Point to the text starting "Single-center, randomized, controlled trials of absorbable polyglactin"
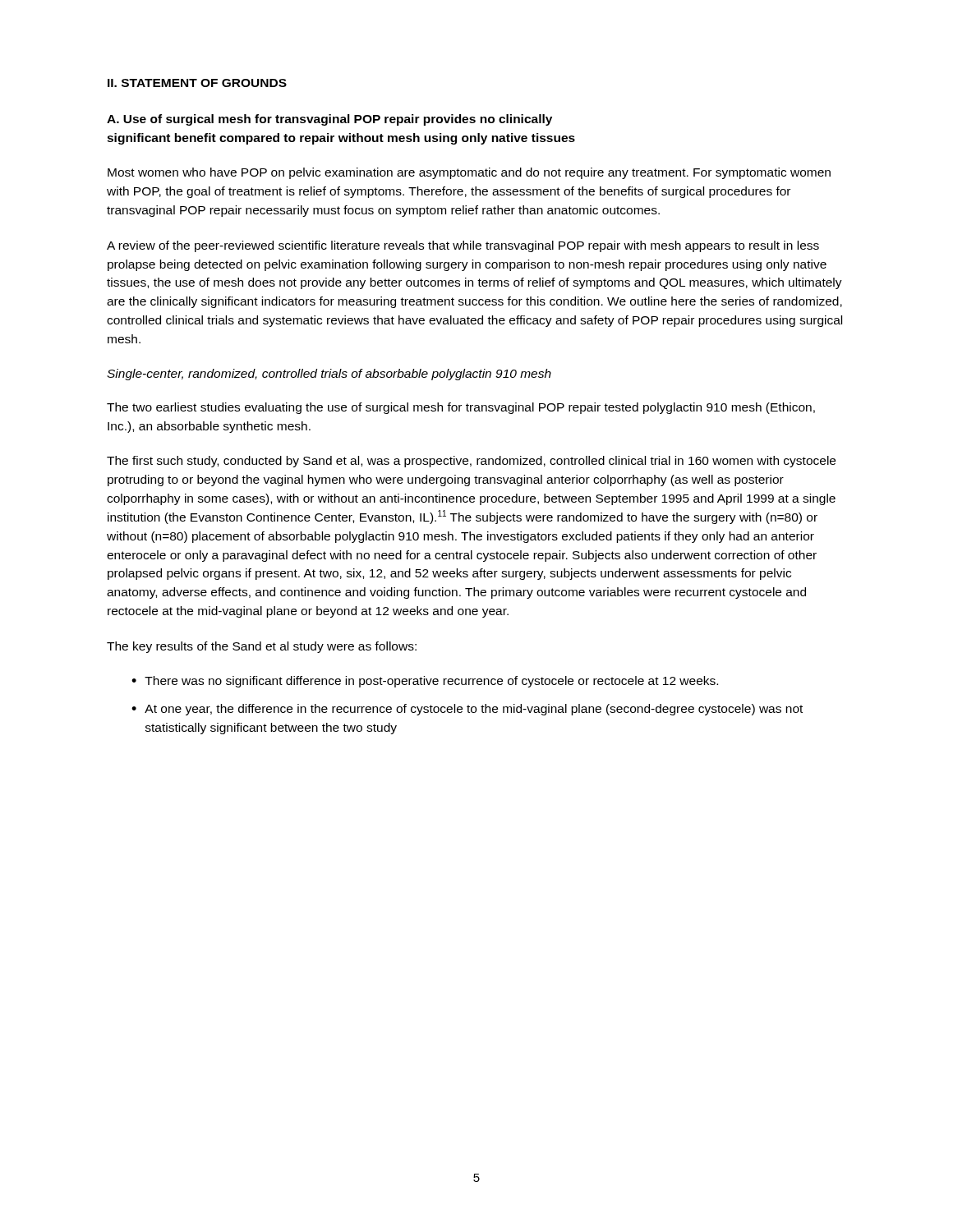 329,374
